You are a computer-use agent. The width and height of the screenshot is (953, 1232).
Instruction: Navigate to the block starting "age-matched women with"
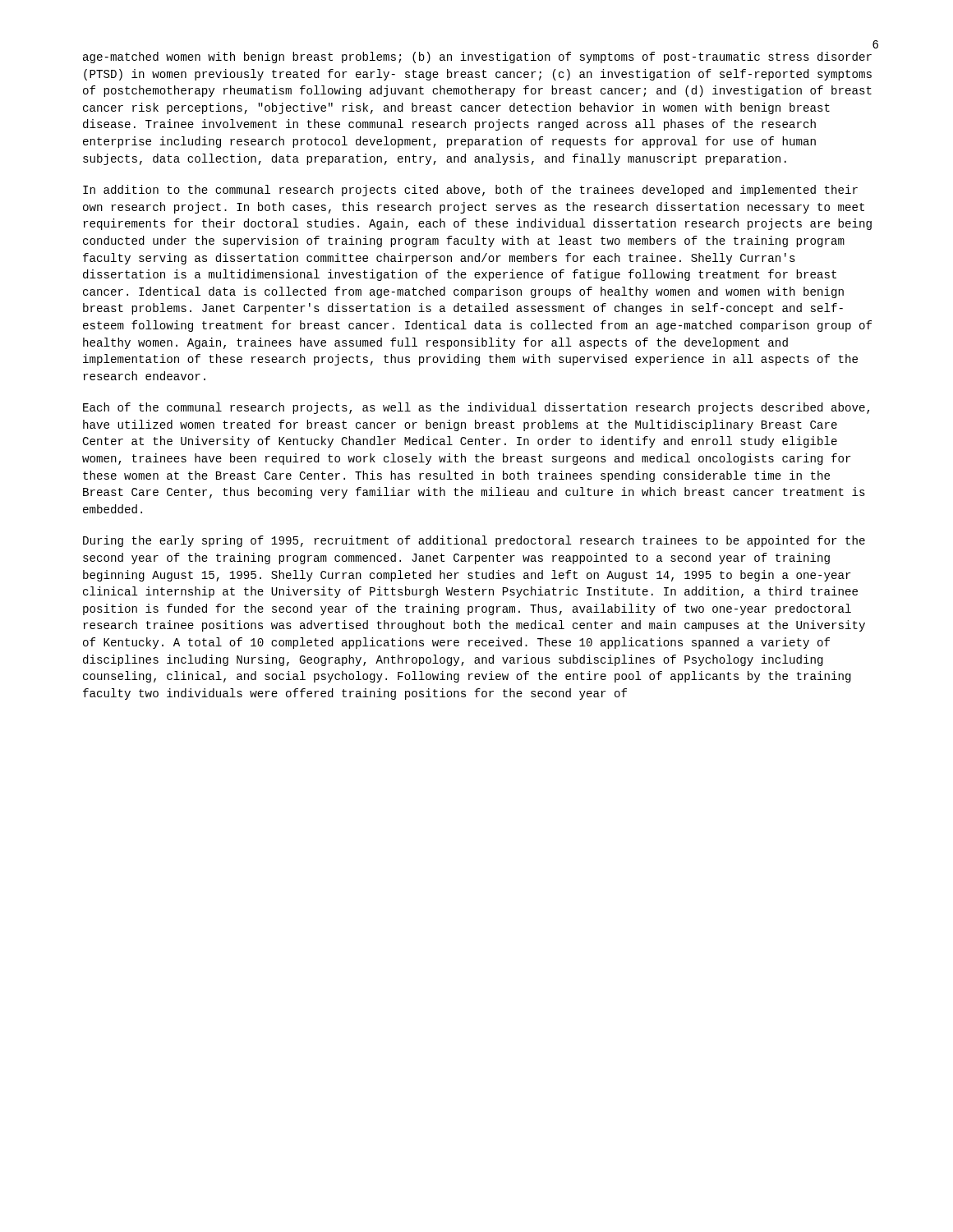(481, 108)
